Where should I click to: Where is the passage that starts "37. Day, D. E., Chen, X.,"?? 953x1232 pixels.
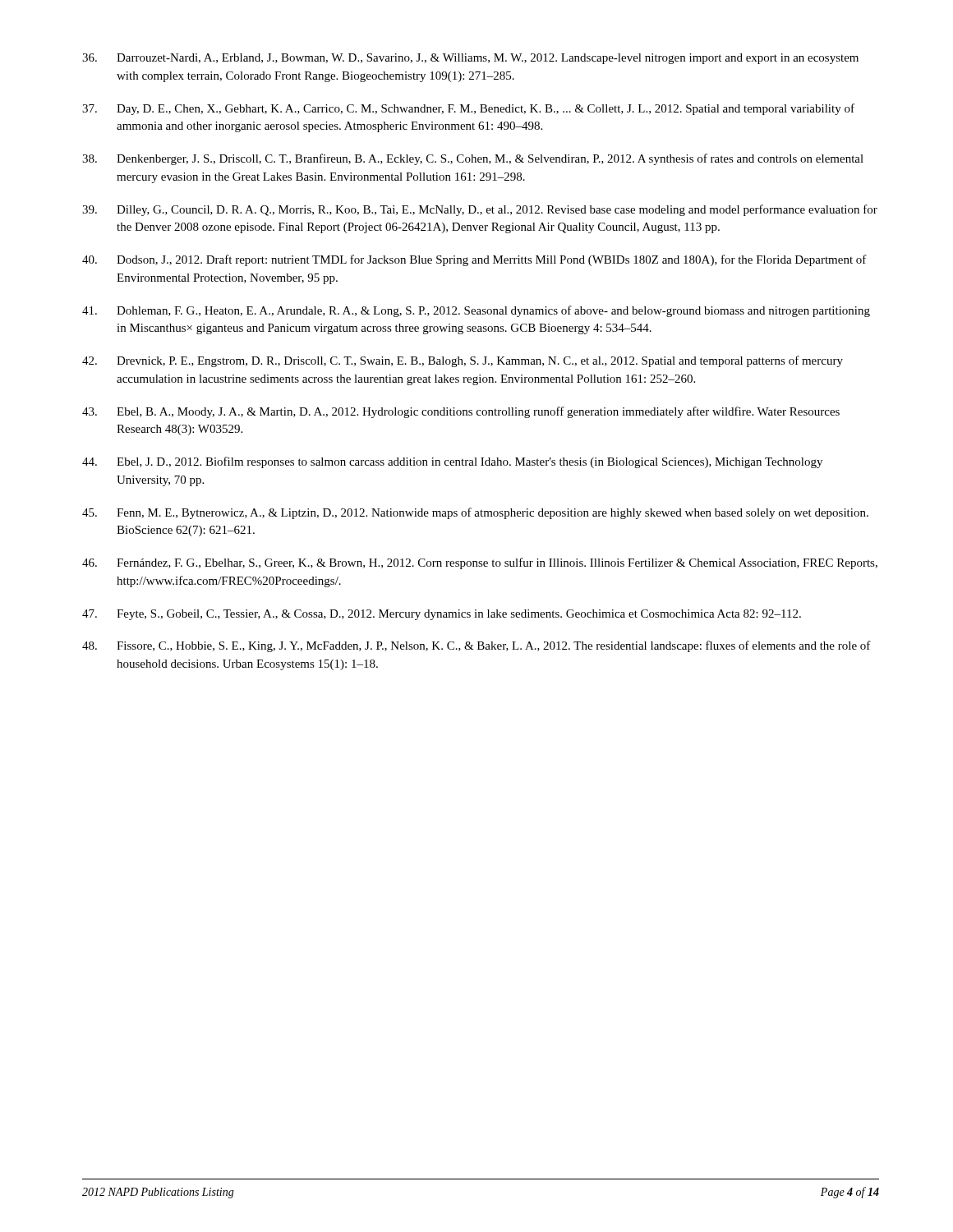(481, 118)
